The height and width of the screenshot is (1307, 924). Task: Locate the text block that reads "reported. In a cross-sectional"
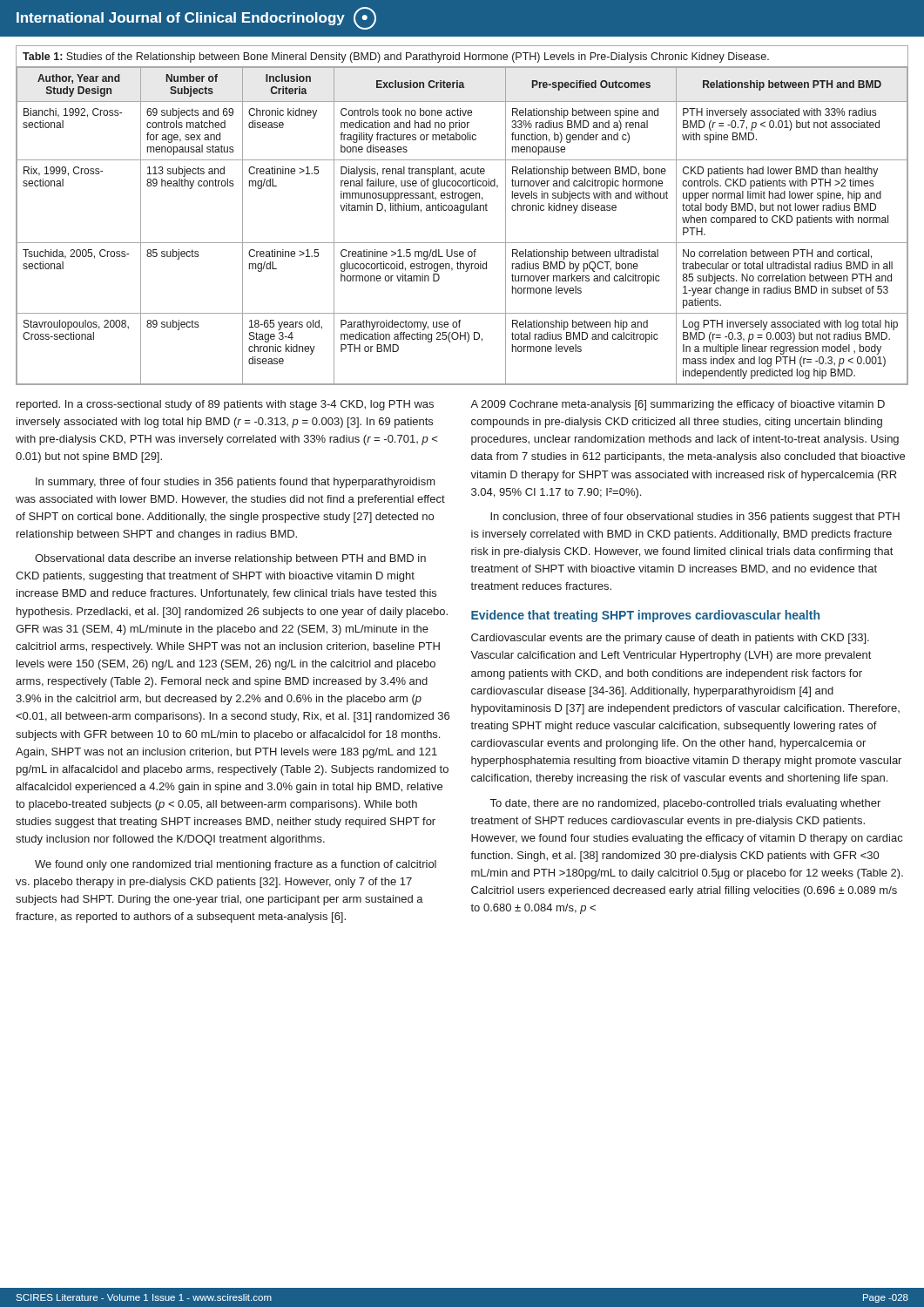tap(235, 431)
